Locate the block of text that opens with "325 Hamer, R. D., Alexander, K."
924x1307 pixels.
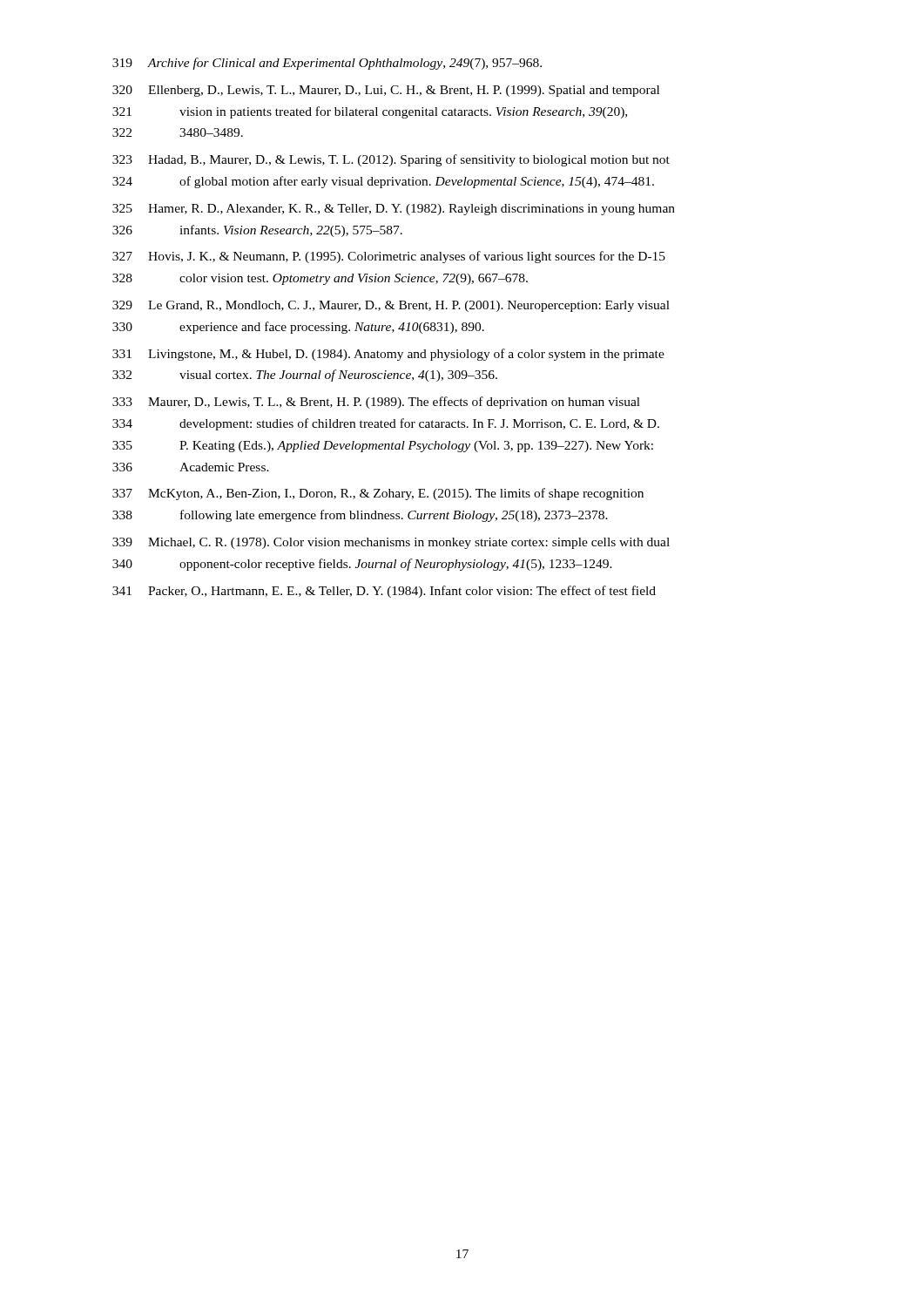pos(470,208)
